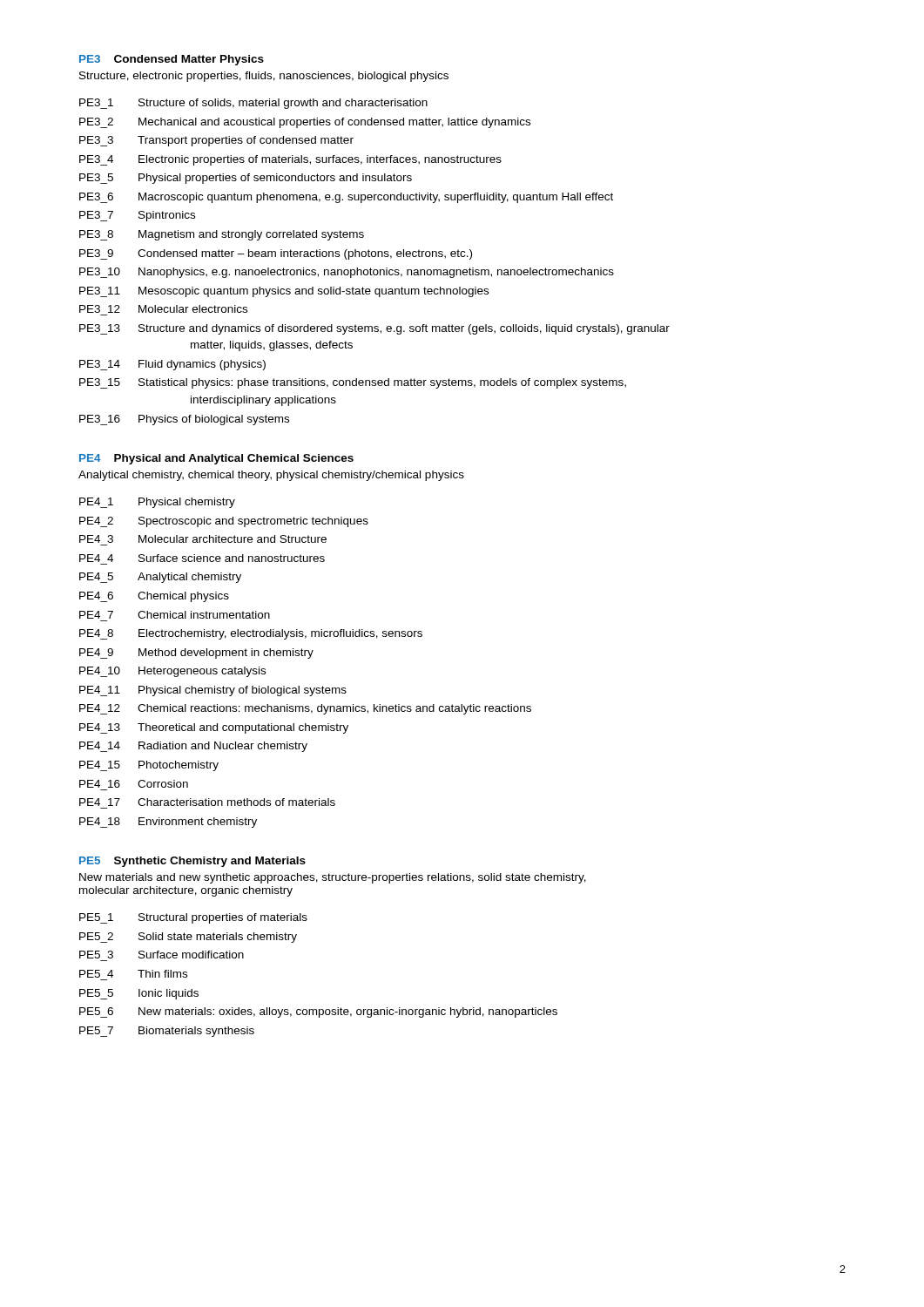This screenshot has height=1307, width=924.
Task: Click on the list item with the text "PE3_1Structure of solids, material growth and characterisation"
Action: click(x=253, y=104)
